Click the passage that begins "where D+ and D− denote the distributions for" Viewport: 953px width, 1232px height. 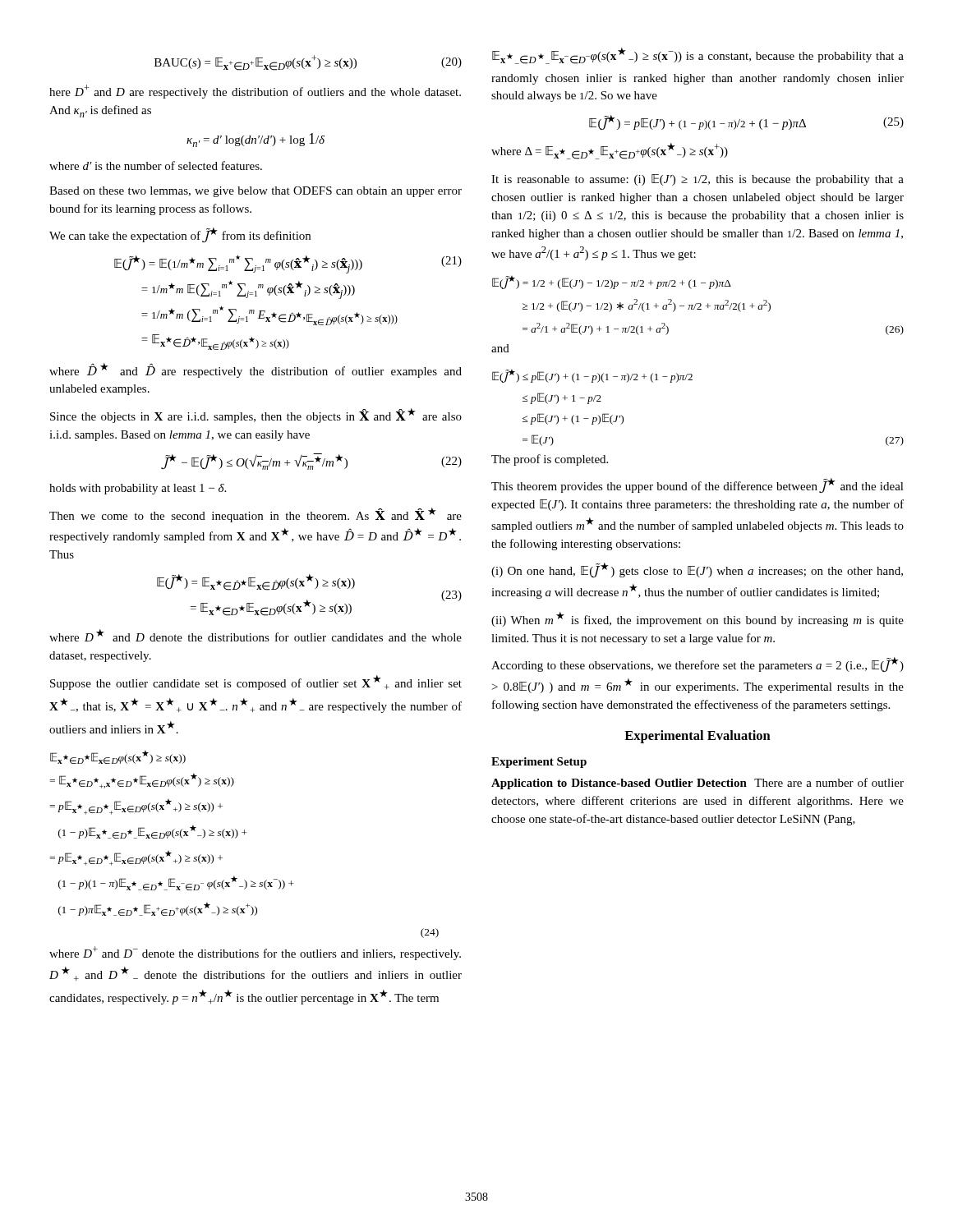click(255, 976)
